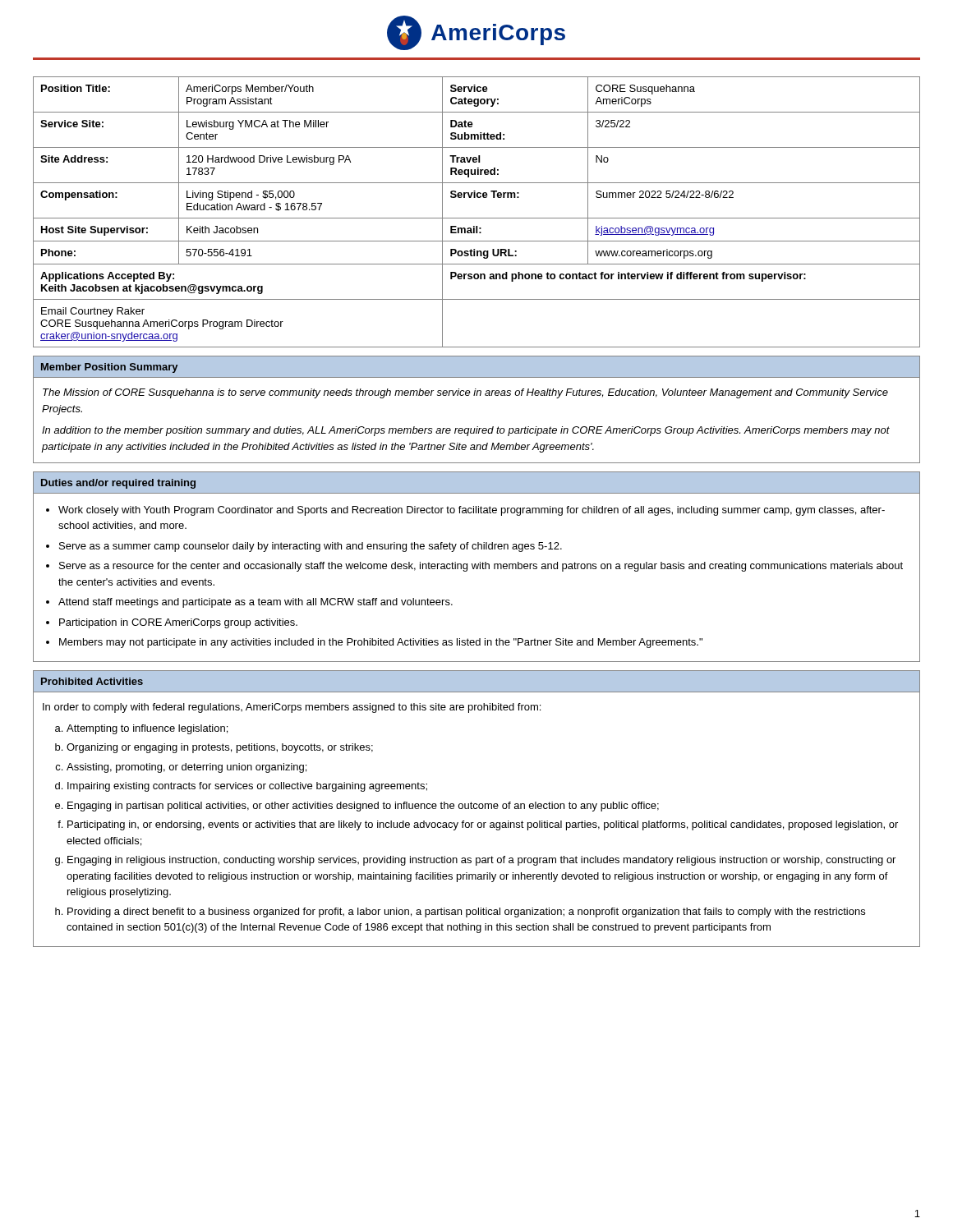Select the list item that reads "Members may not"
This screenshot has width=953, height=1232.
[x=381, y=642]
